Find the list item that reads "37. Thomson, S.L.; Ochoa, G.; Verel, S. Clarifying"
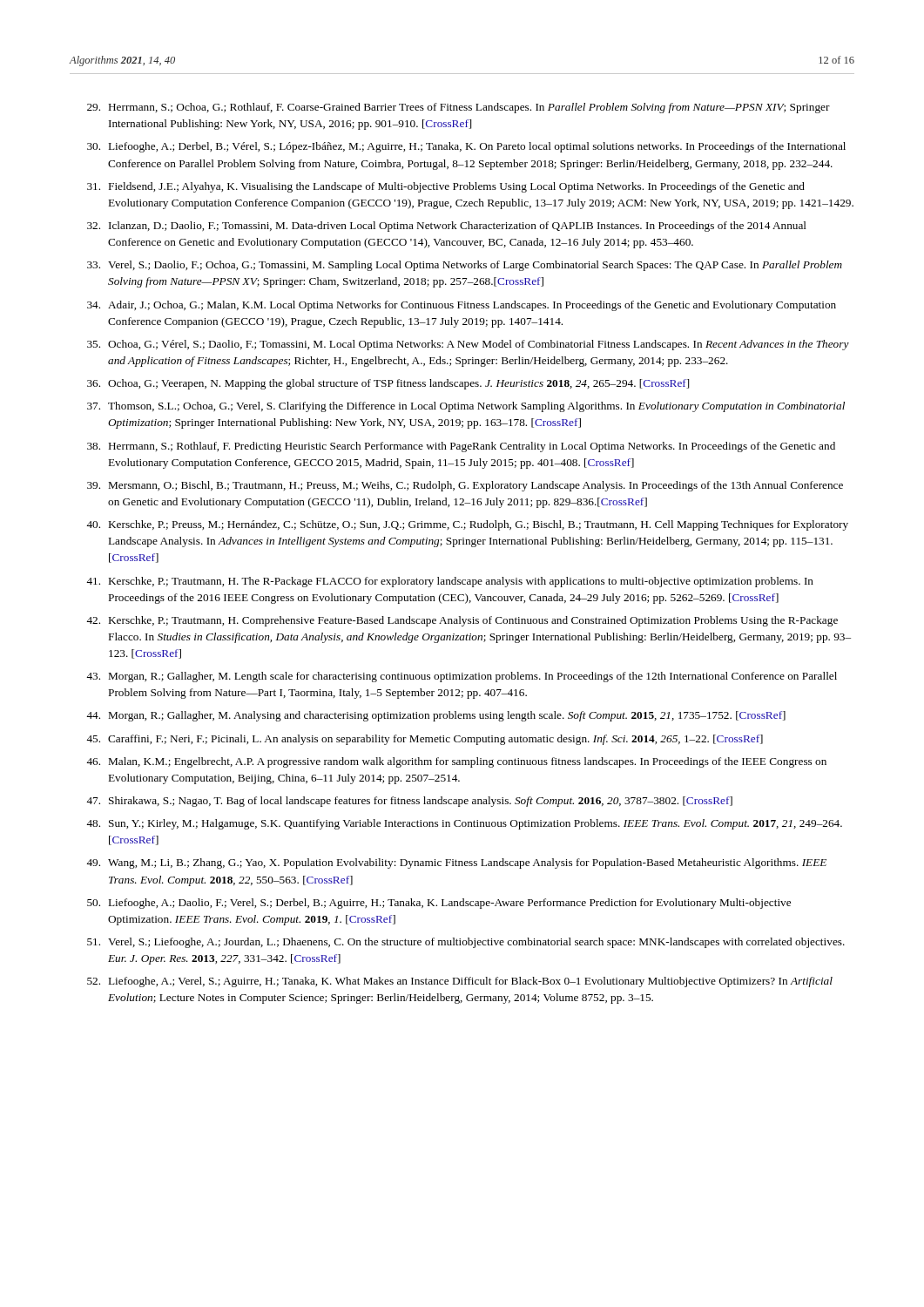This screenshot has height=1307, width=924. pyautogui.click(x=462, y=414)
